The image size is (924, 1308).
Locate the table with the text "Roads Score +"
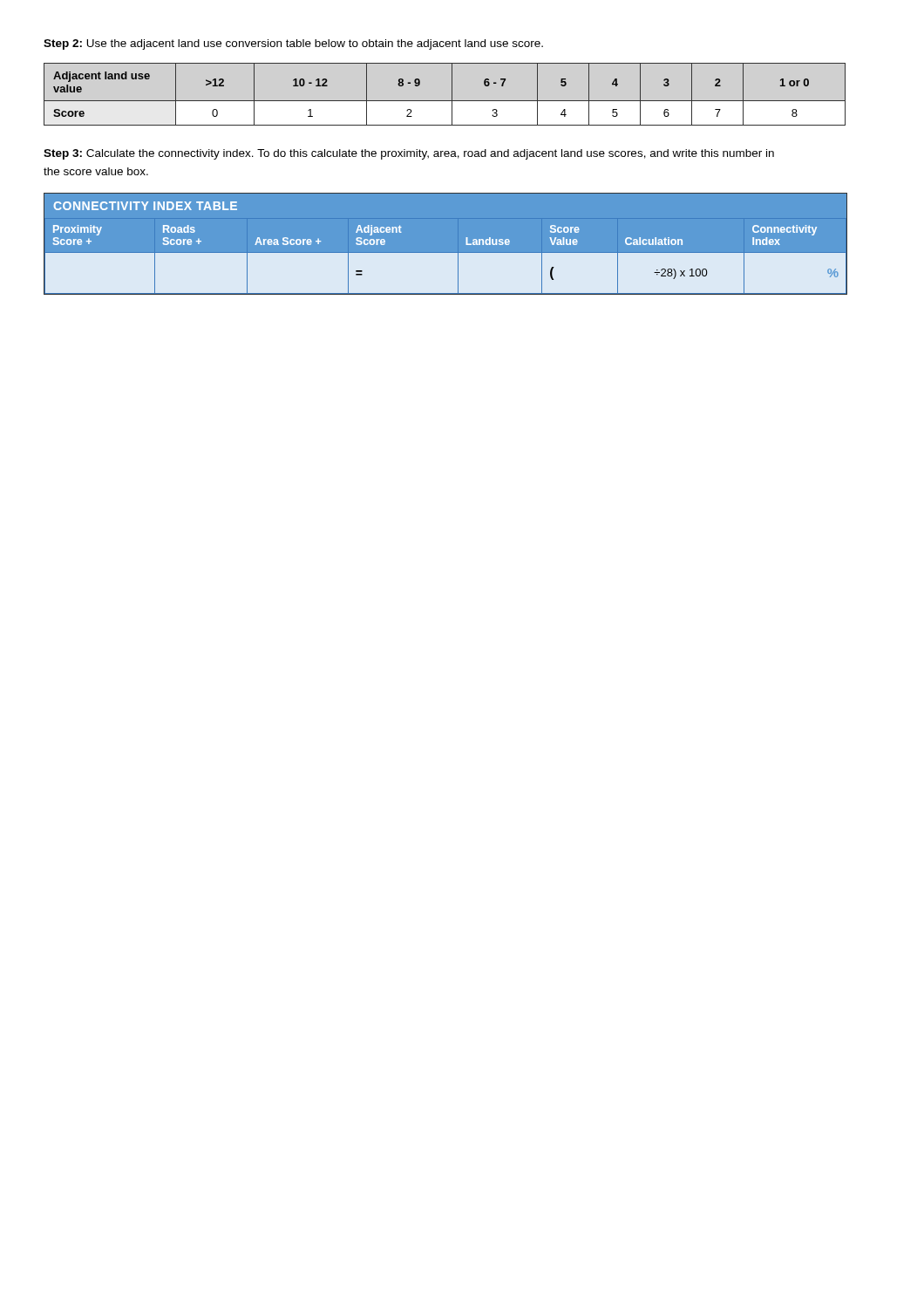pyautogui.click(x=445, y=244)
